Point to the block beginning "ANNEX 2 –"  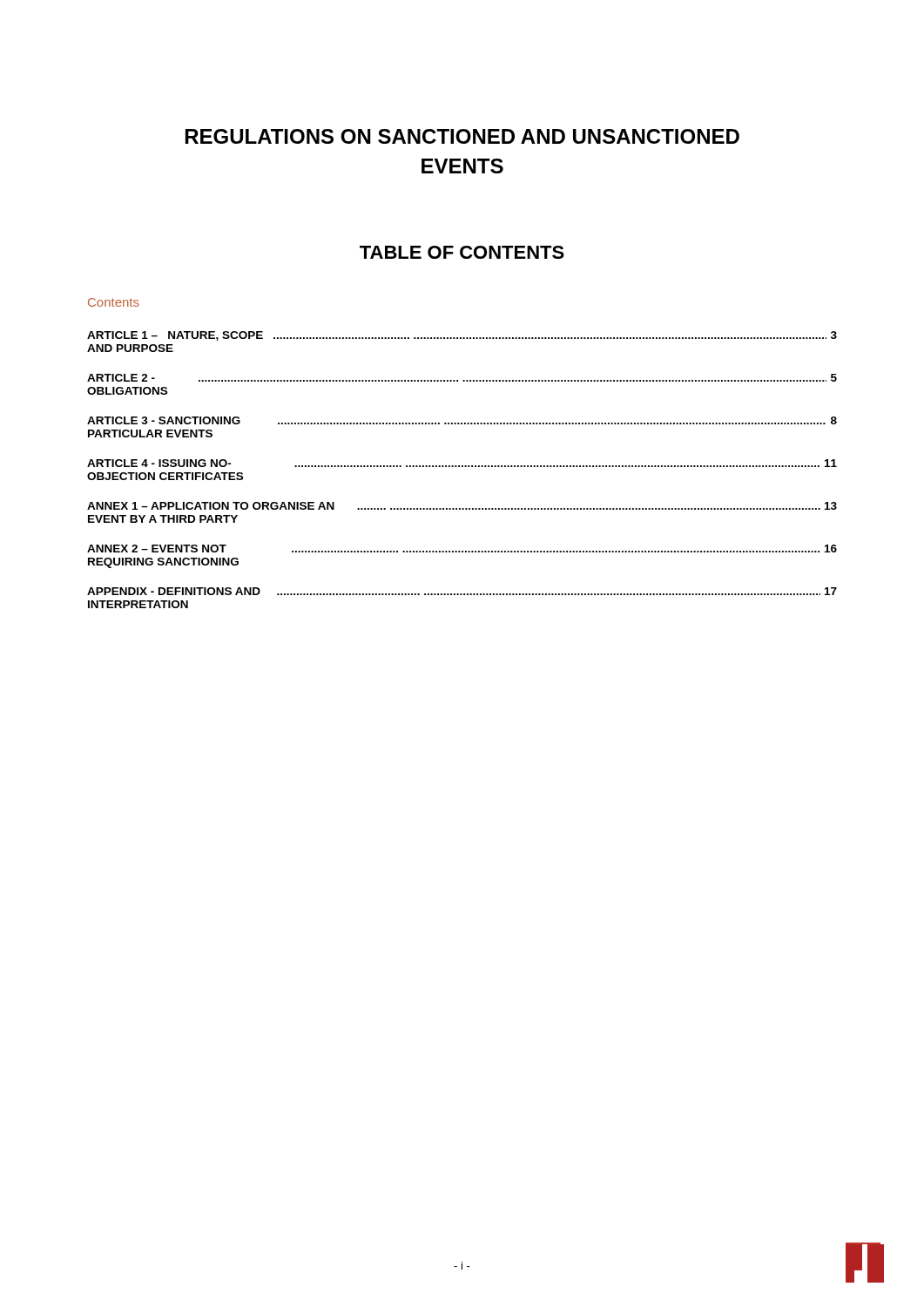click(x=462, y=555)
